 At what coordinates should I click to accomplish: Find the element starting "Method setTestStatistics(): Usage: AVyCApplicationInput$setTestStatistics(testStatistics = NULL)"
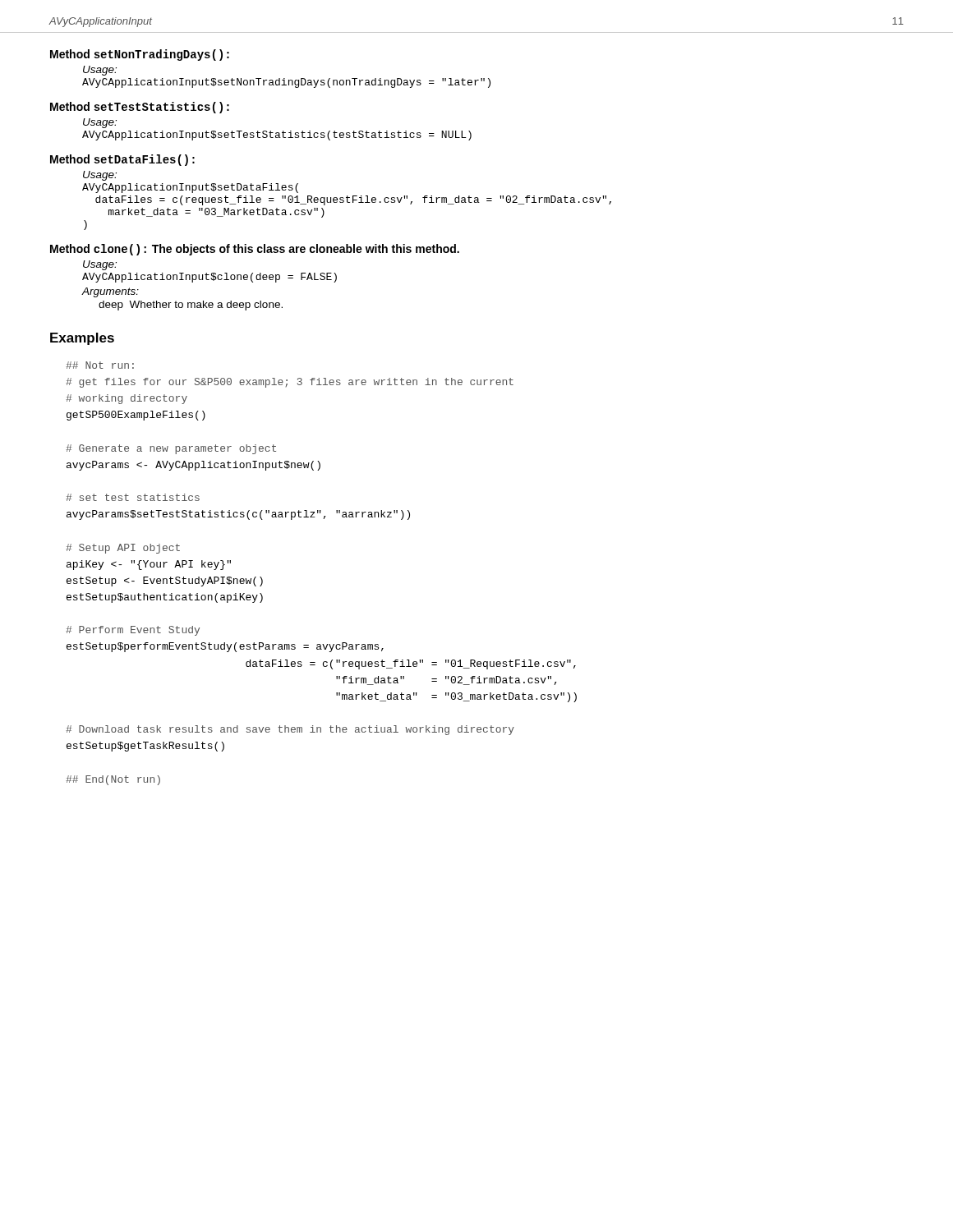click(476, 121)
